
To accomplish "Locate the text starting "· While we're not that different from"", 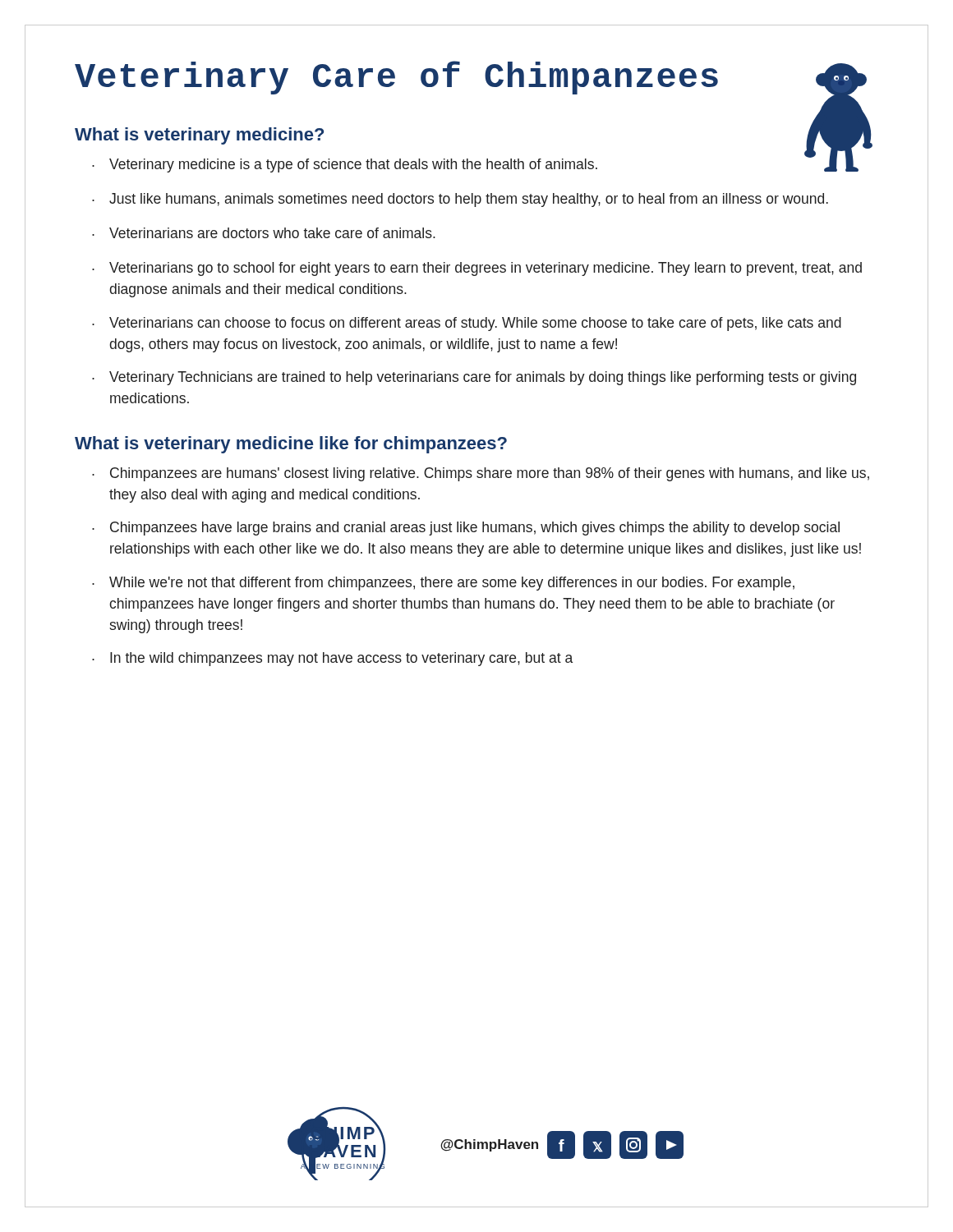I will (x=485, y=604).
